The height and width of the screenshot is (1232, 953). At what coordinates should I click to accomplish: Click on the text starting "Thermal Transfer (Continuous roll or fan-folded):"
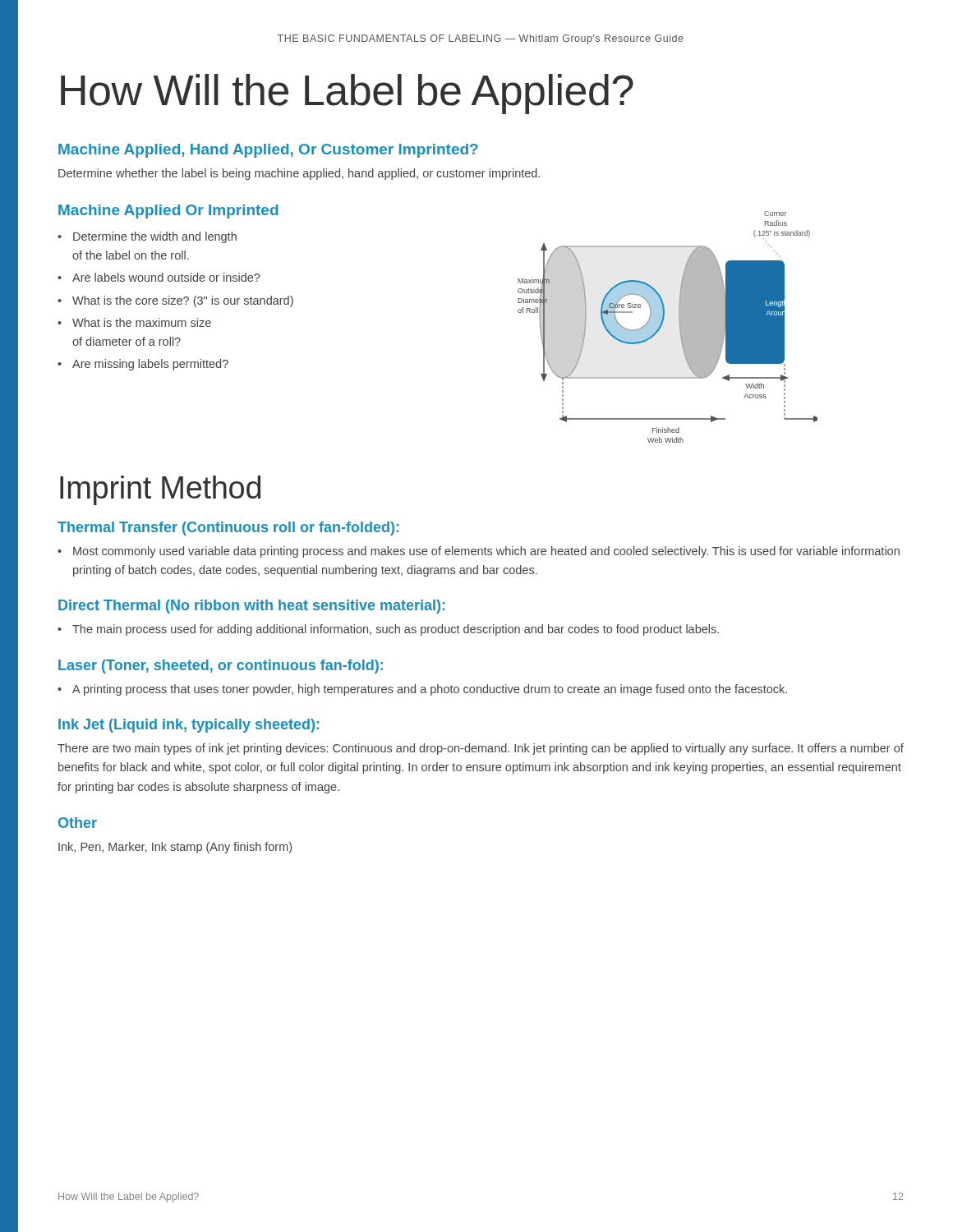(229, 528)
